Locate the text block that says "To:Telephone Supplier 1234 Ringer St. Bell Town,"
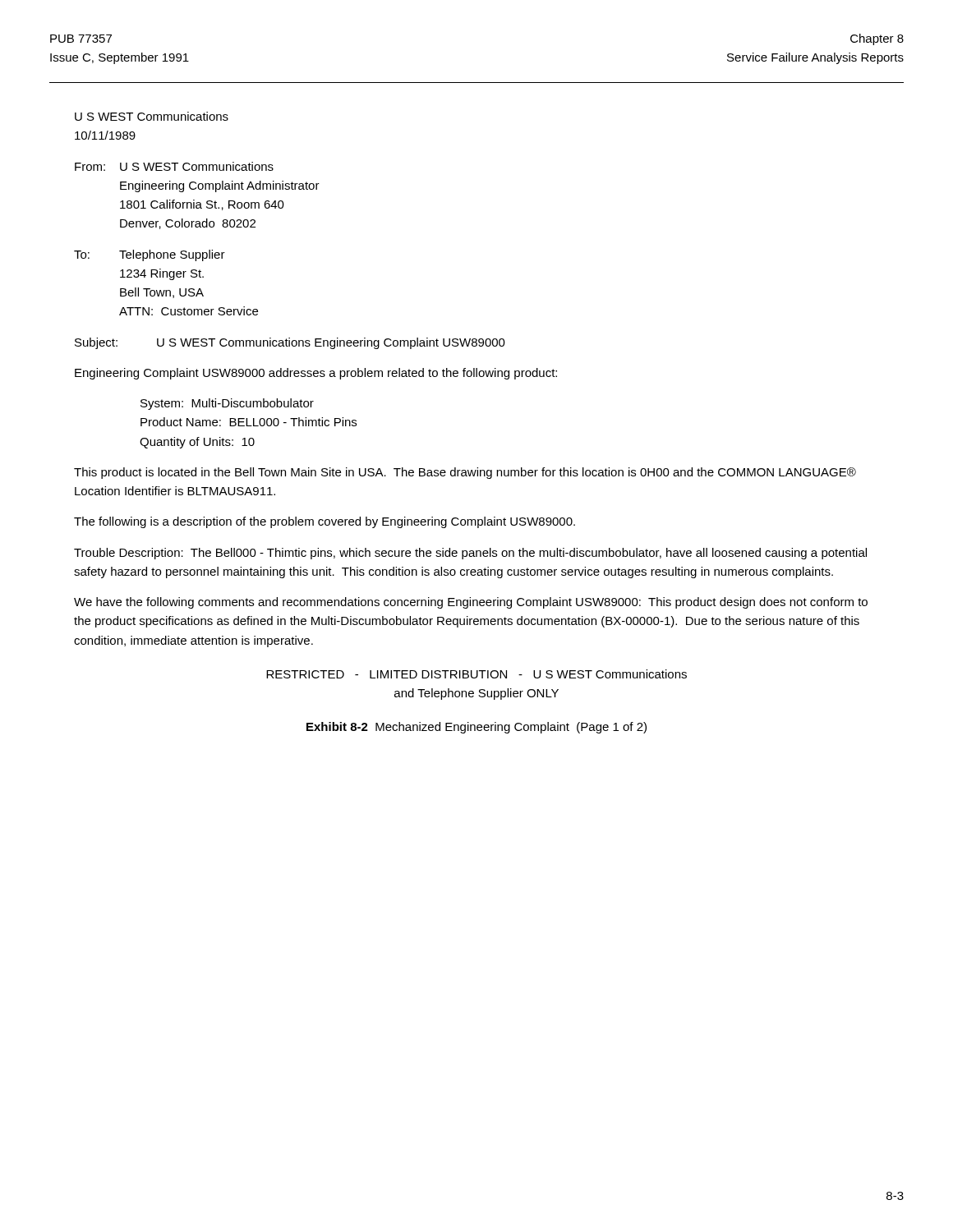Screen dimensions: 1232x953 coord(166,282)
